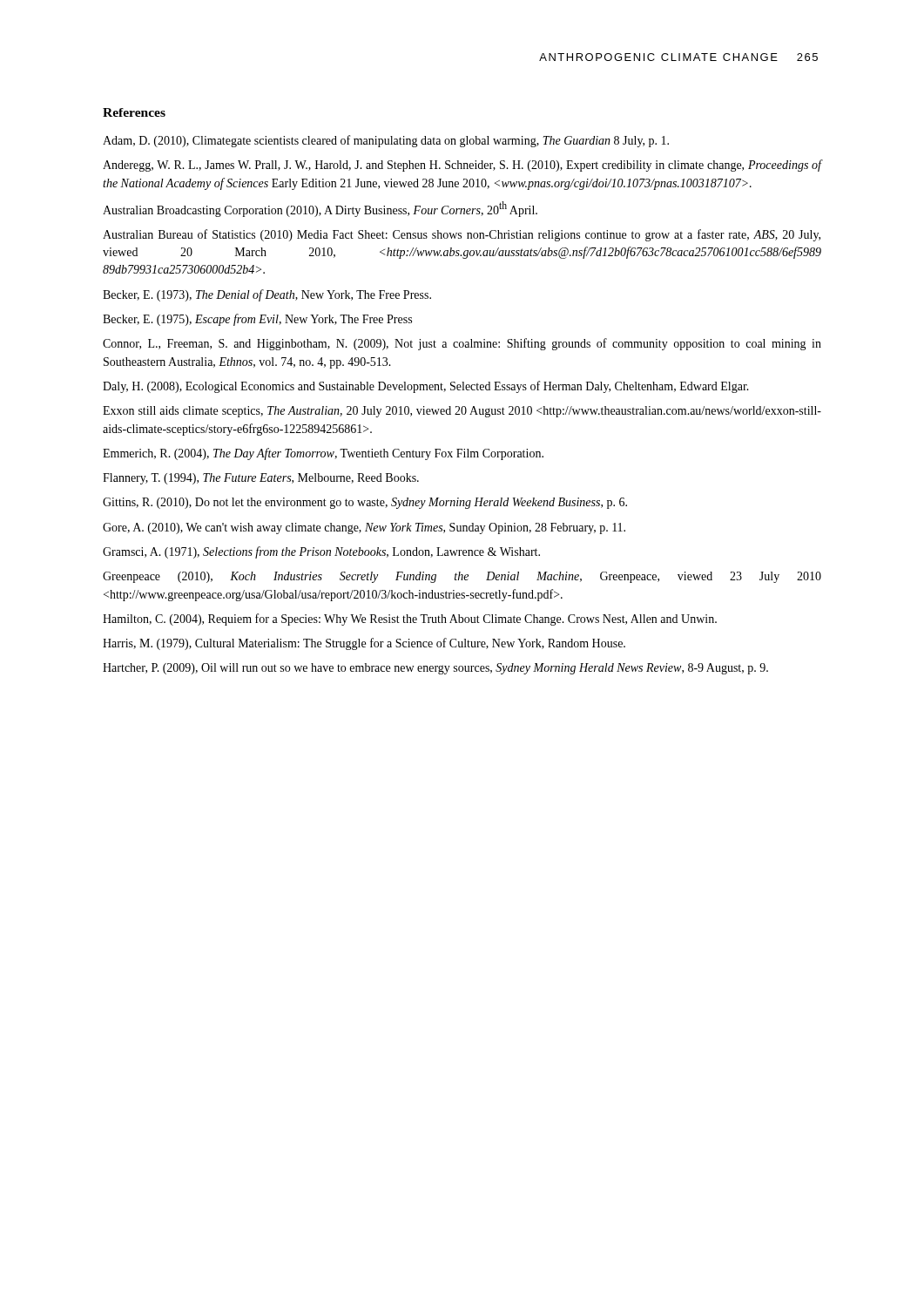Locate the block of text that opens with "Gittins, R. (2010), Do"

click(x=365, y=503)
